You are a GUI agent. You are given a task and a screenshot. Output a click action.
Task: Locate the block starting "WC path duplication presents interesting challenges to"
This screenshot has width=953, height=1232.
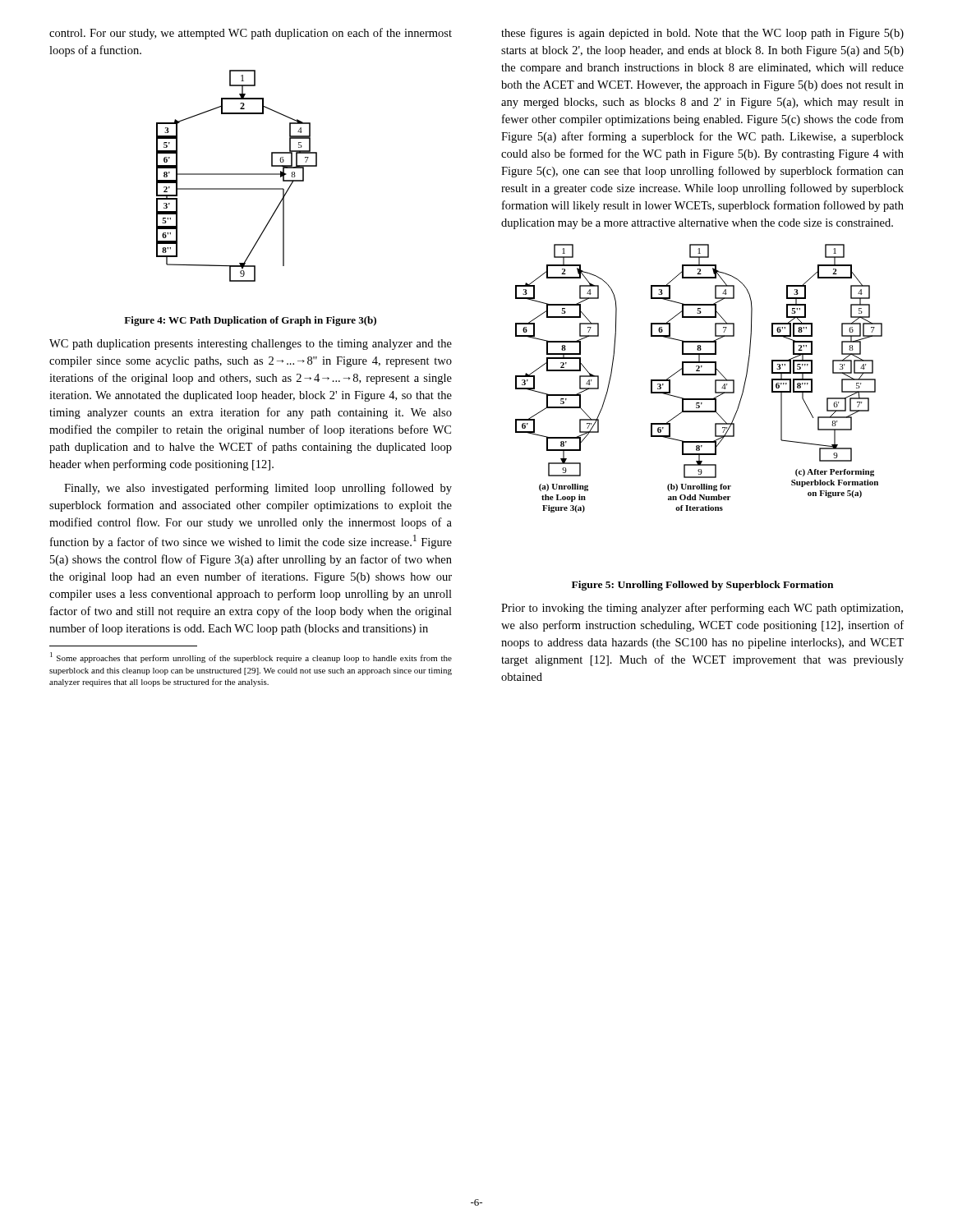pyautogui.click(x=251, y=486)
